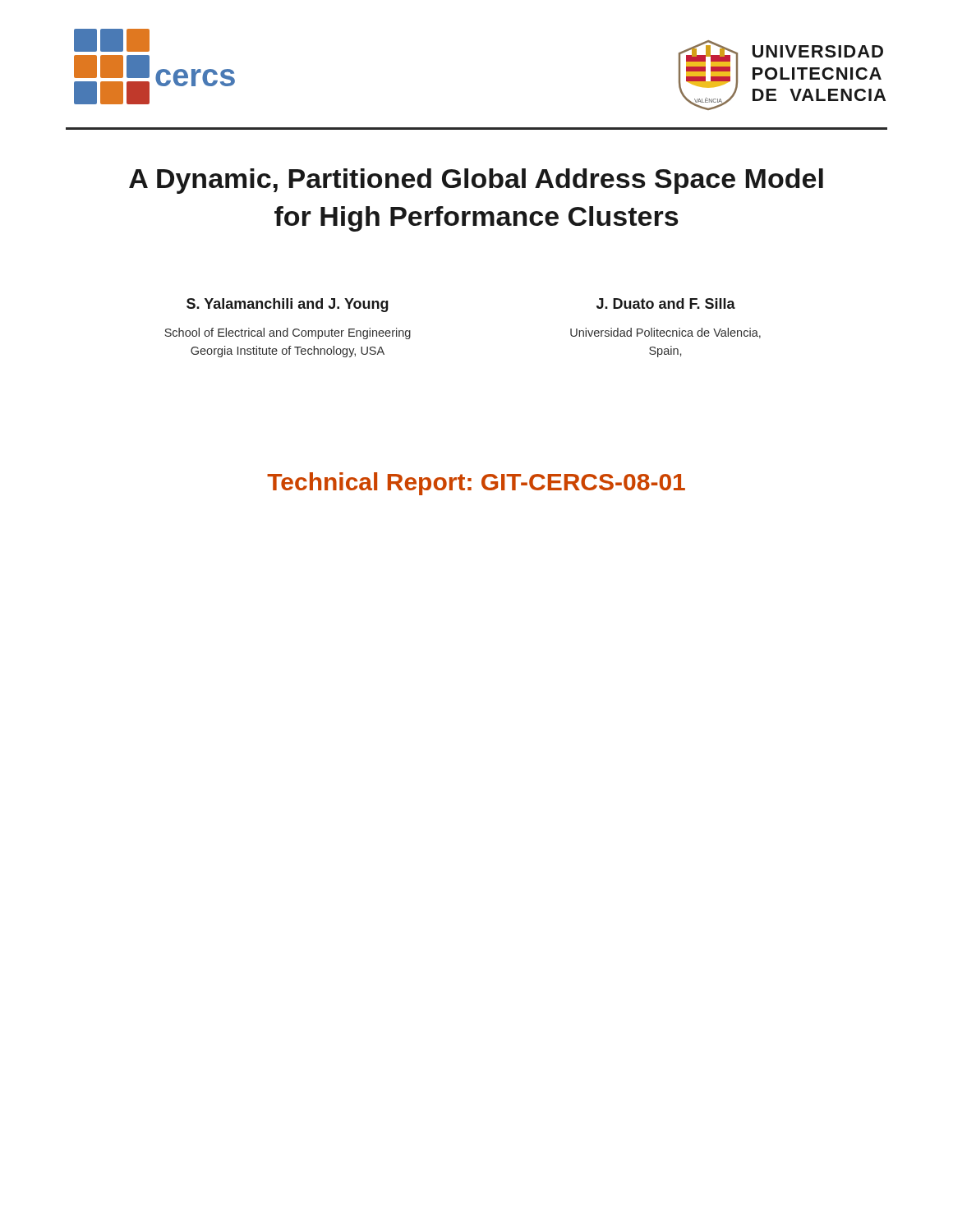This screenshot has height=1232, width=953.
Task: Locate the text "S. Yalamanchili and J. Young"
Action: pyautogui.click(x=288, y=304)
